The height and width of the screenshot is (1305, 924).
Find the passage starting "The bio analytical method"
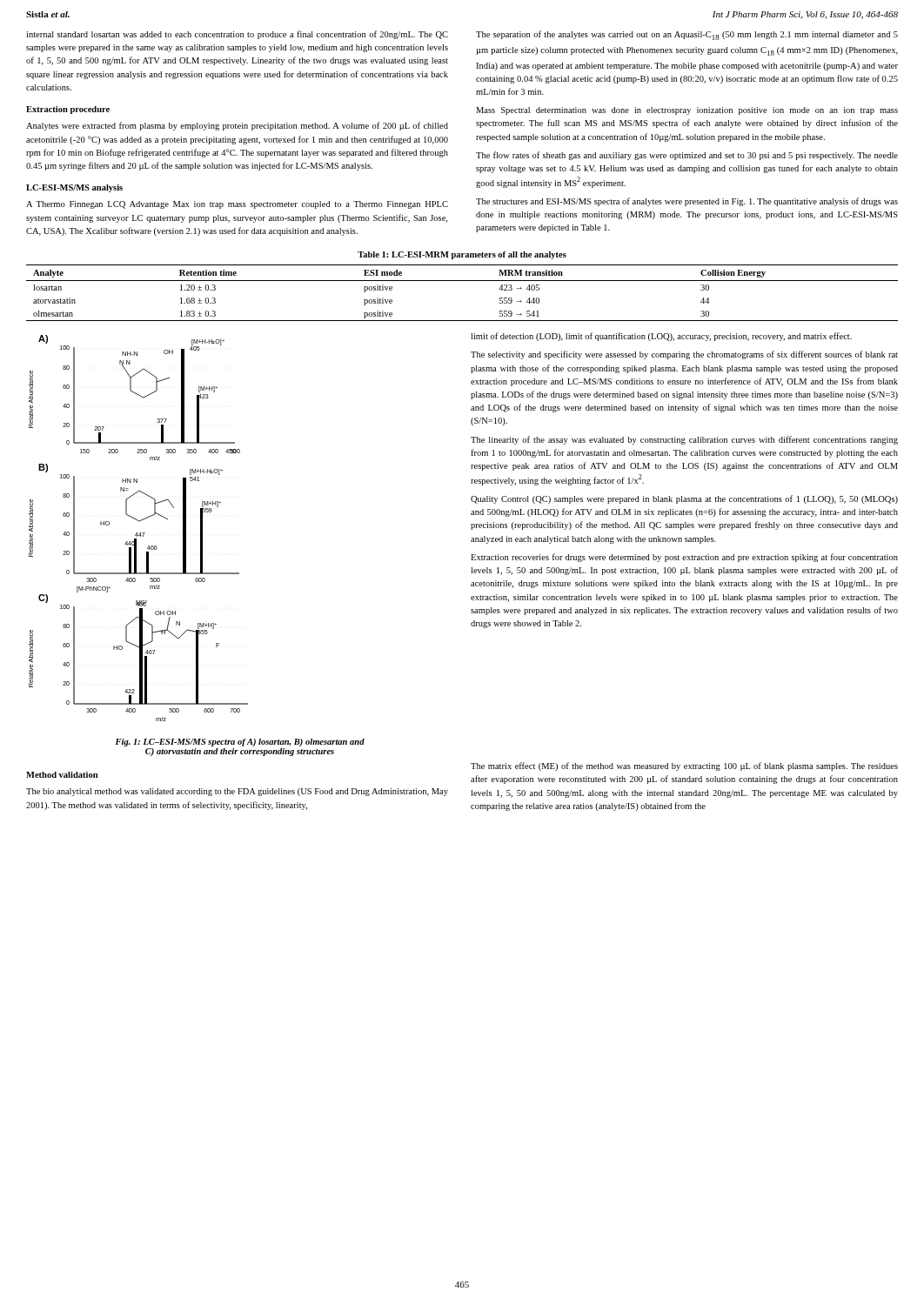[237, 798]
